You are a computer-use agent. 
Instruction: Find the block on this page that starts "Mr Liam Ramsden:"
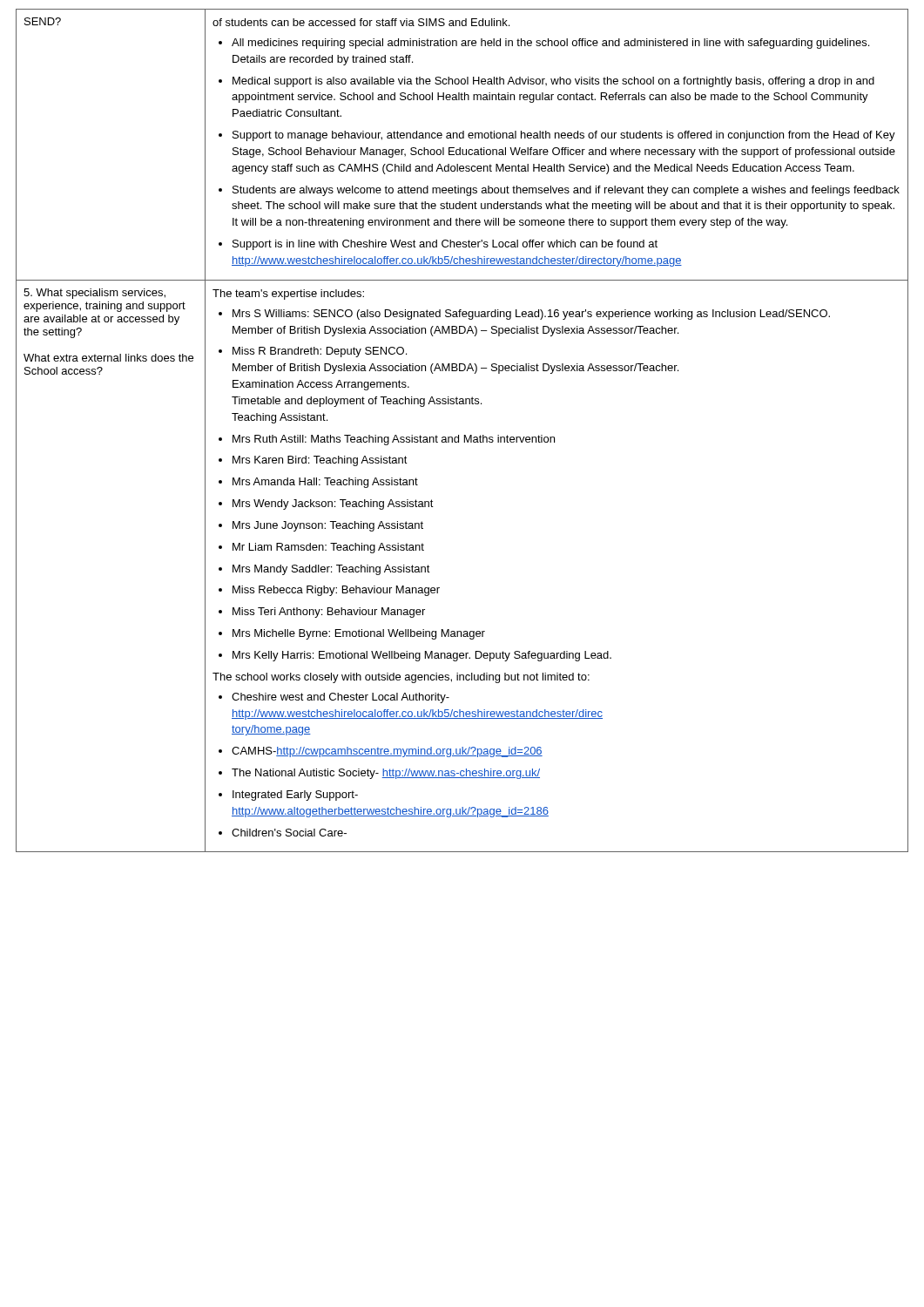point(328,547)
